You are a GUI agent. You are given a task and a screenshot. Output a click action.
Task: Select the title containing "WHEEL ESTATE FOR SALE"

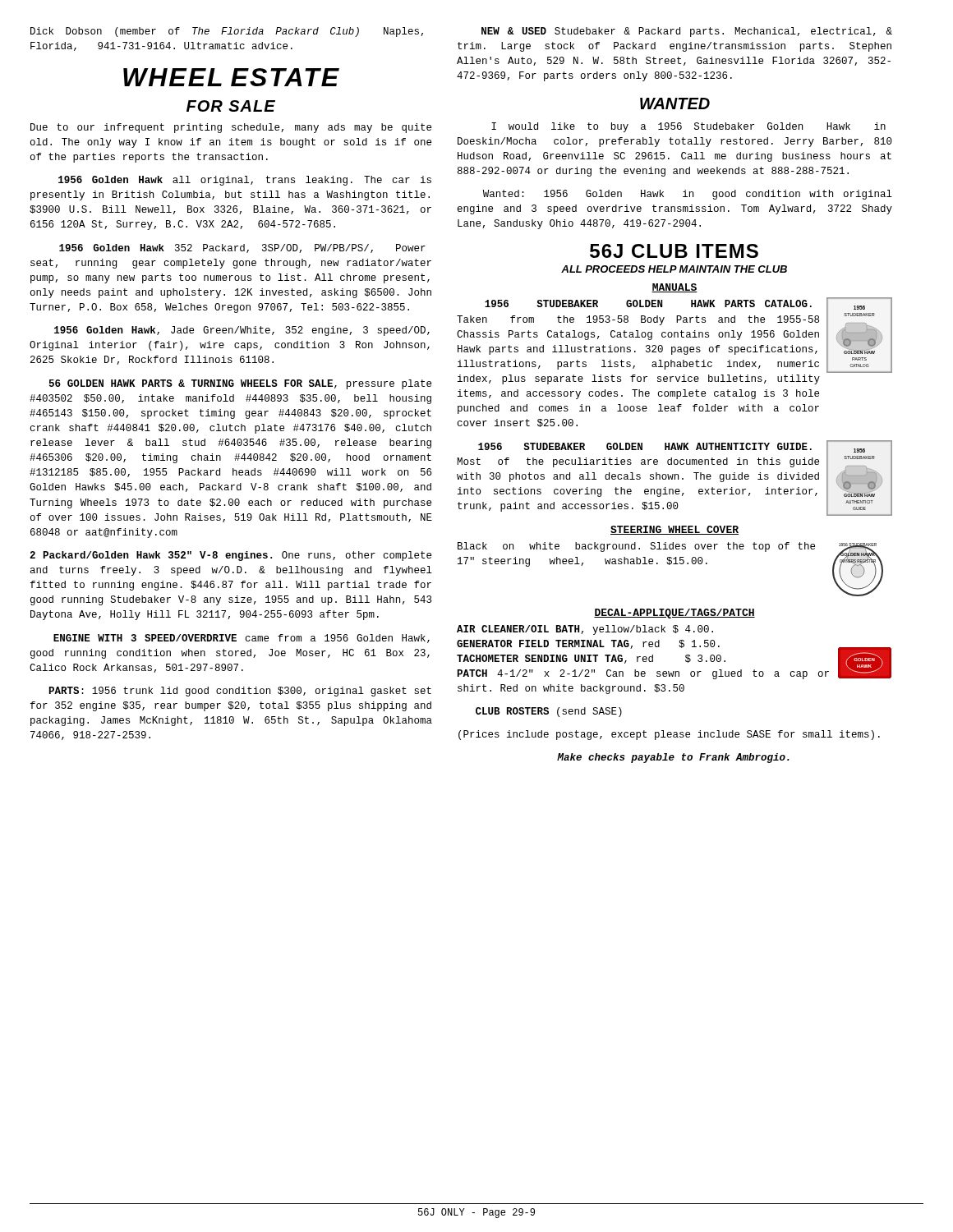click(x=231, y=89)
